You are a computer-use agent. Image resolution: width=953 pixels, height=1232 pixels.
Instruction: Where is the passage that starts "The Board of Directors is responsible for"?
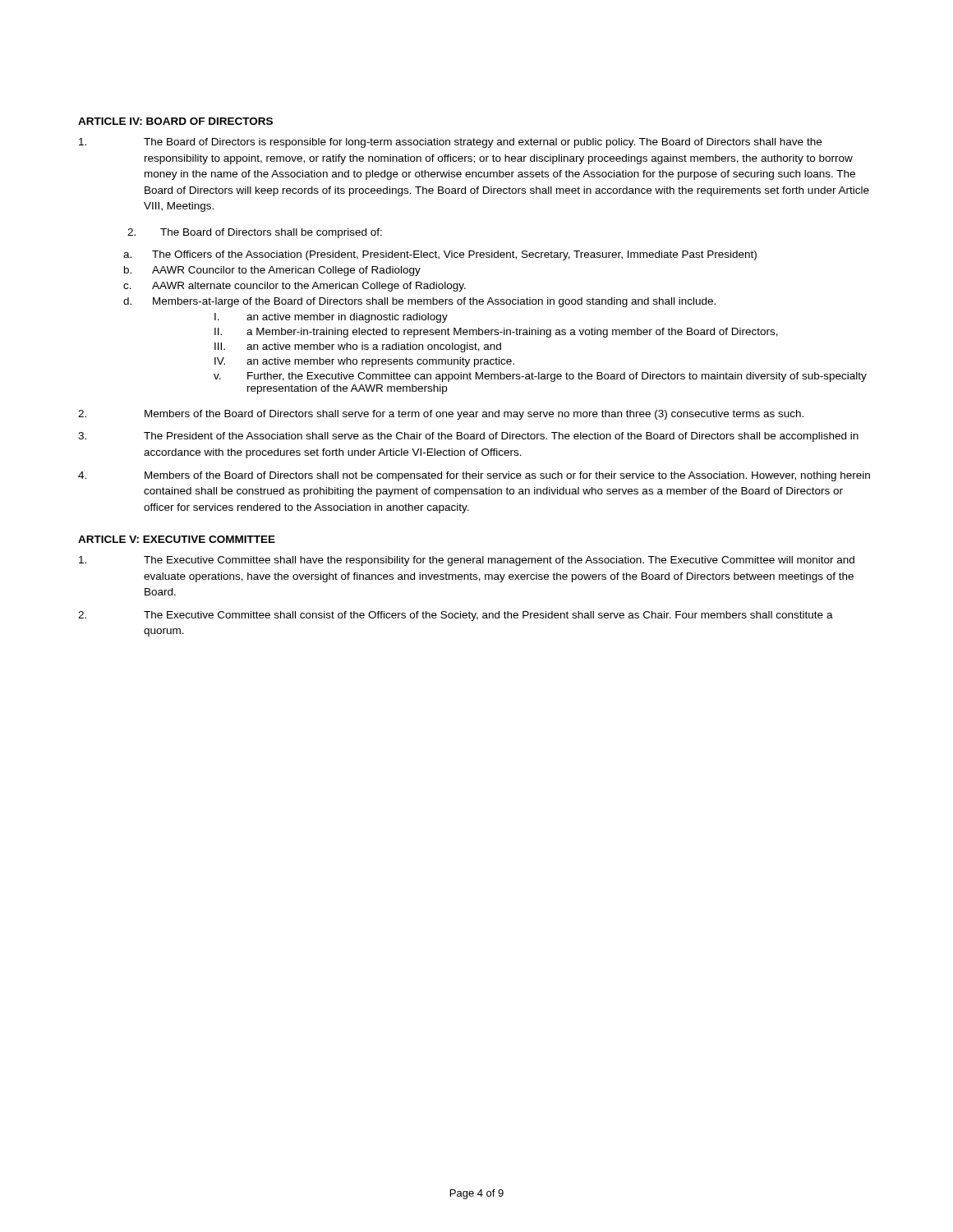pos(476,174)
